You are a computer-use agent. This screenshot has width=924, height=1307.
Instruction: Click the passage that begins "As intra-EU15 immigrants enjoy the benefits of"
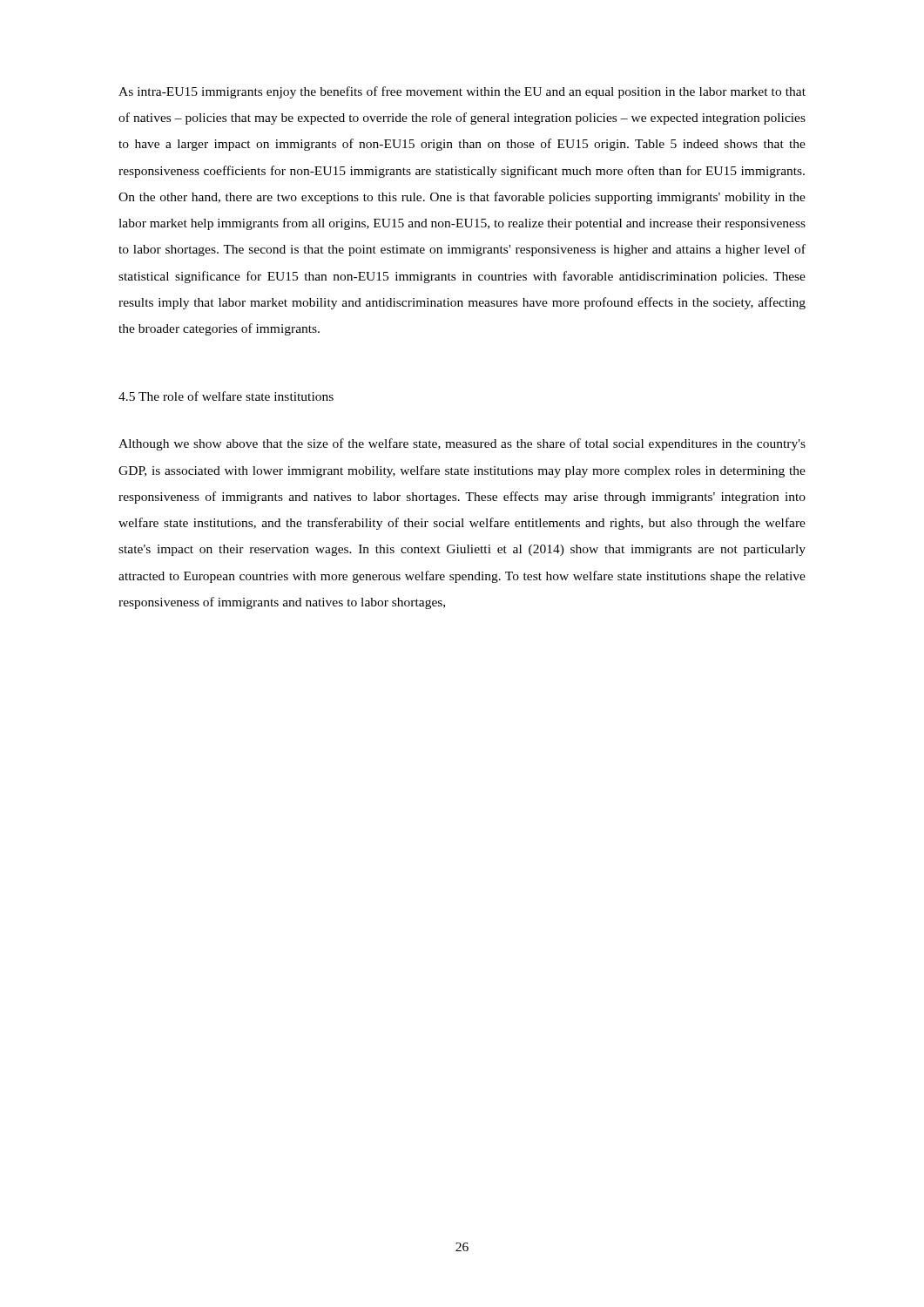click(462, 210)
